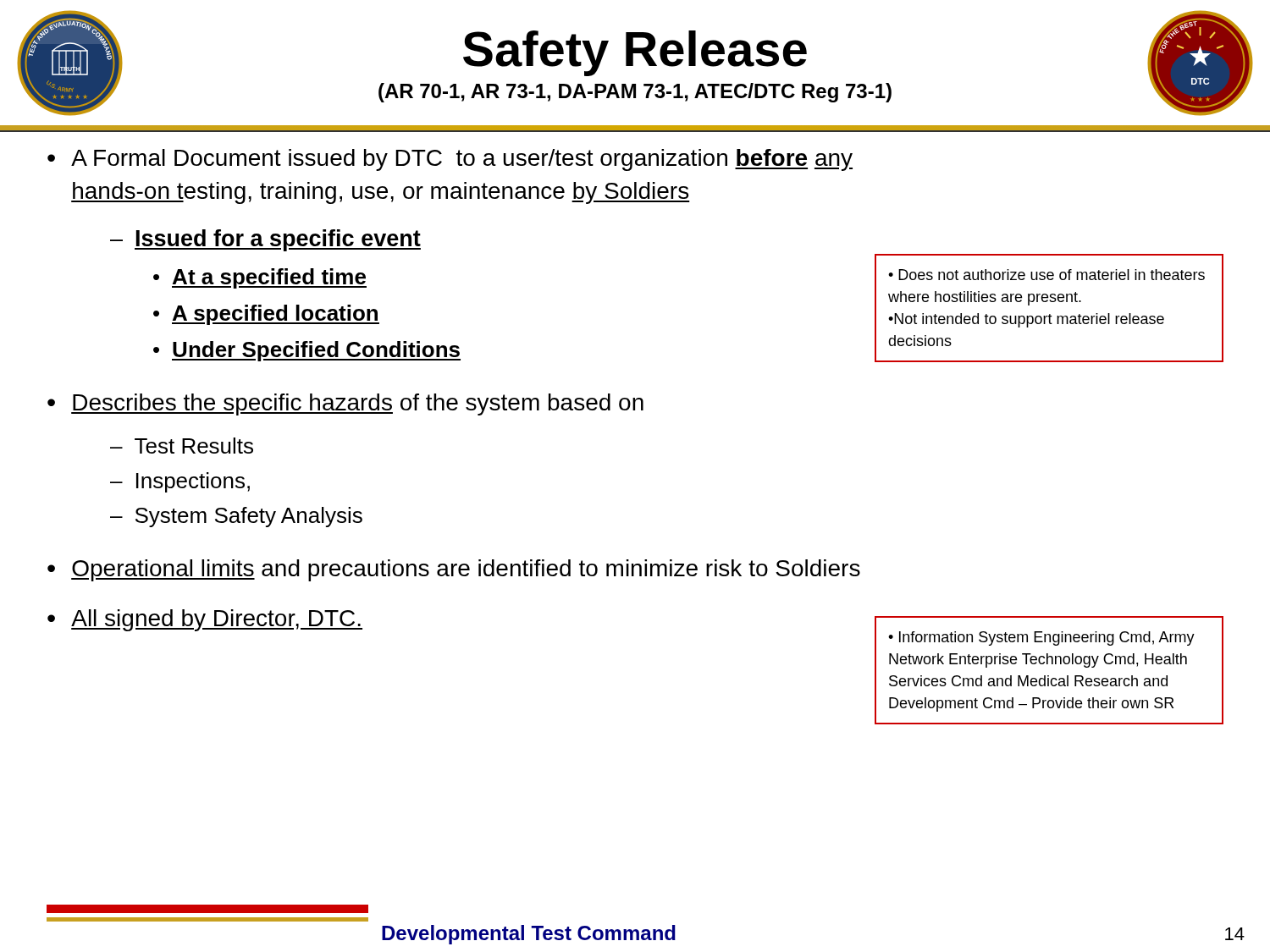1270x952 pixels.
Task: Locate the list item containing "– Test Results"
Action: 182,446
